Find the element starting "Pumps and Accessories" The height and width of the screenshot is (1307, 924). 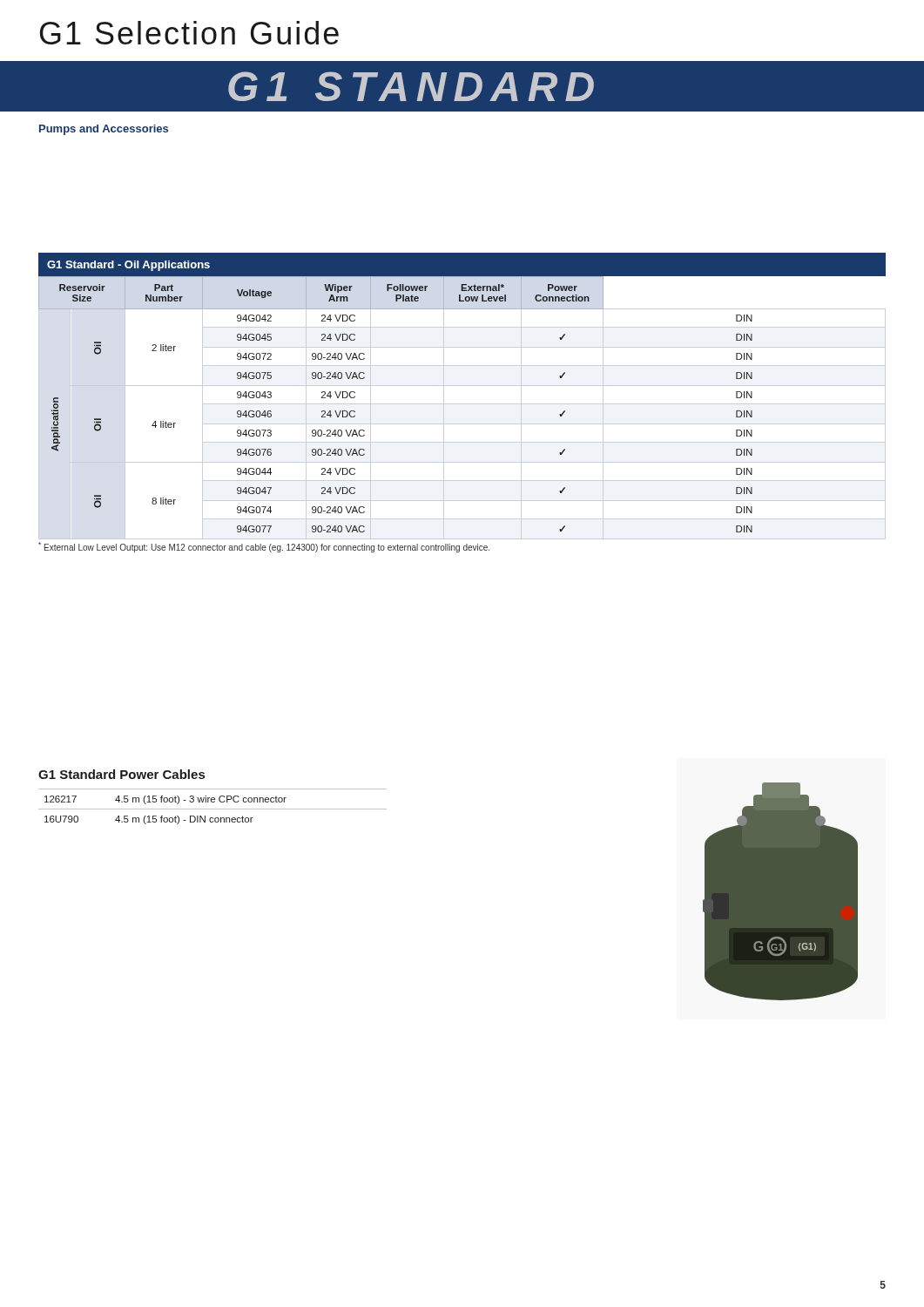(x=104, y=128)
